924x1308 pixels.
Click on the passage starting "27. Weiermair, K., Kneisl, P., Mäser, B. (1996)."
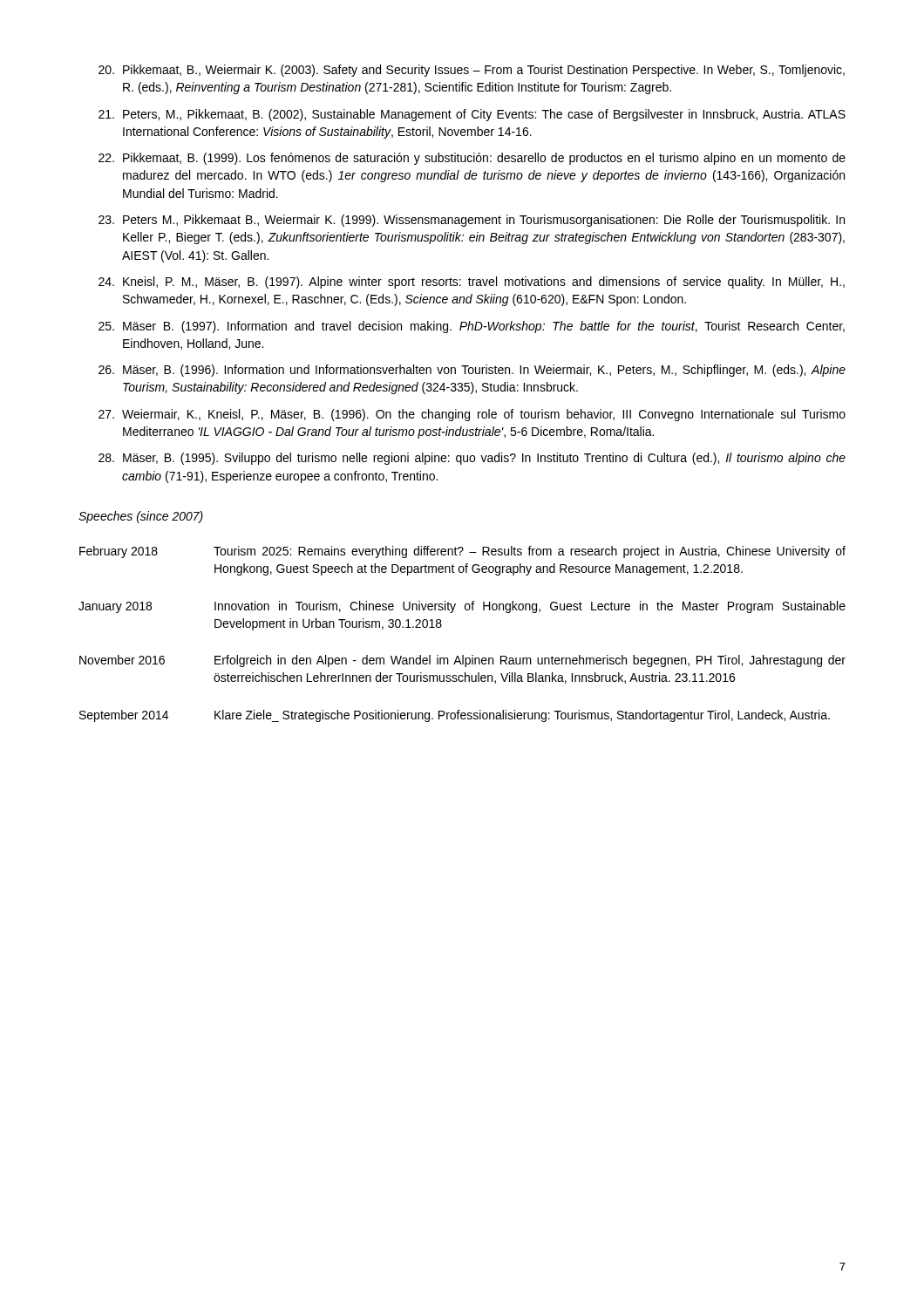pyautogui.click(x=462, y=423)
